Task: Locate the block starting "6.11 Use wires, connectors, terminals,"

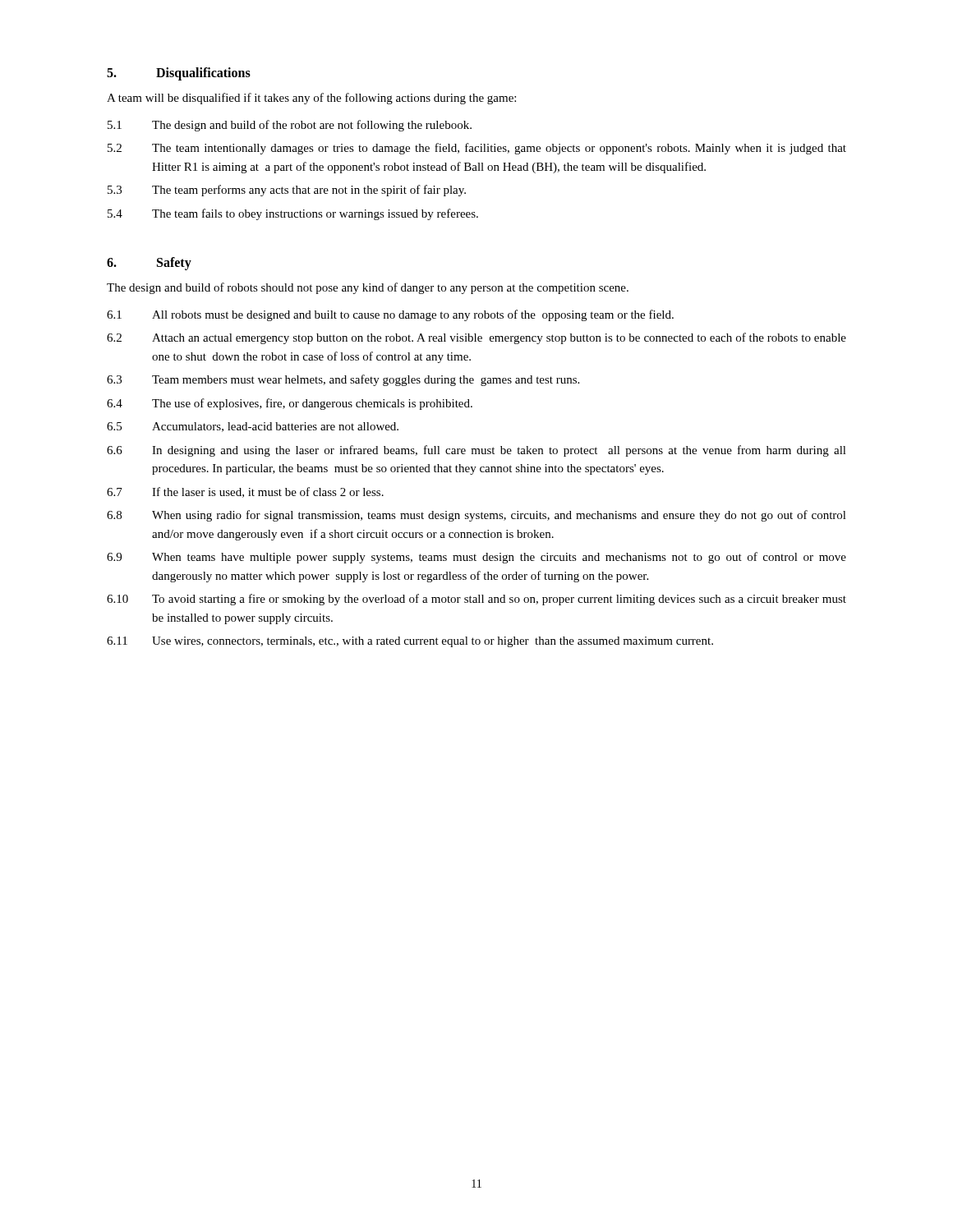Action: (x=476, y=641)
